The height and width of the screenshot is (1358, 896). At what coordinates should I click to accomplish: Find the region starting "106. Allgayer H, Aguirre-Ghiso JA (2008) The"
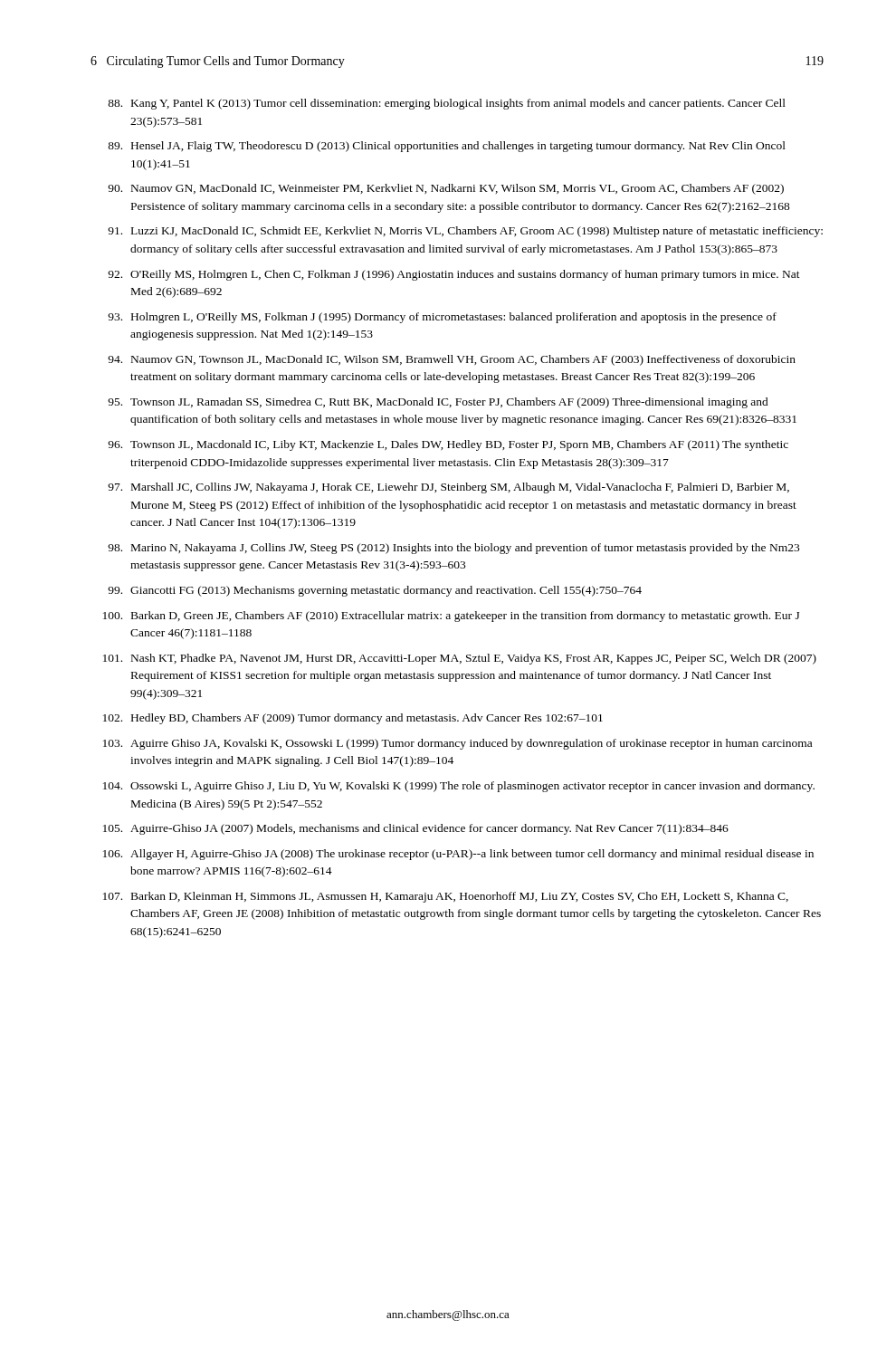[457, 862]
